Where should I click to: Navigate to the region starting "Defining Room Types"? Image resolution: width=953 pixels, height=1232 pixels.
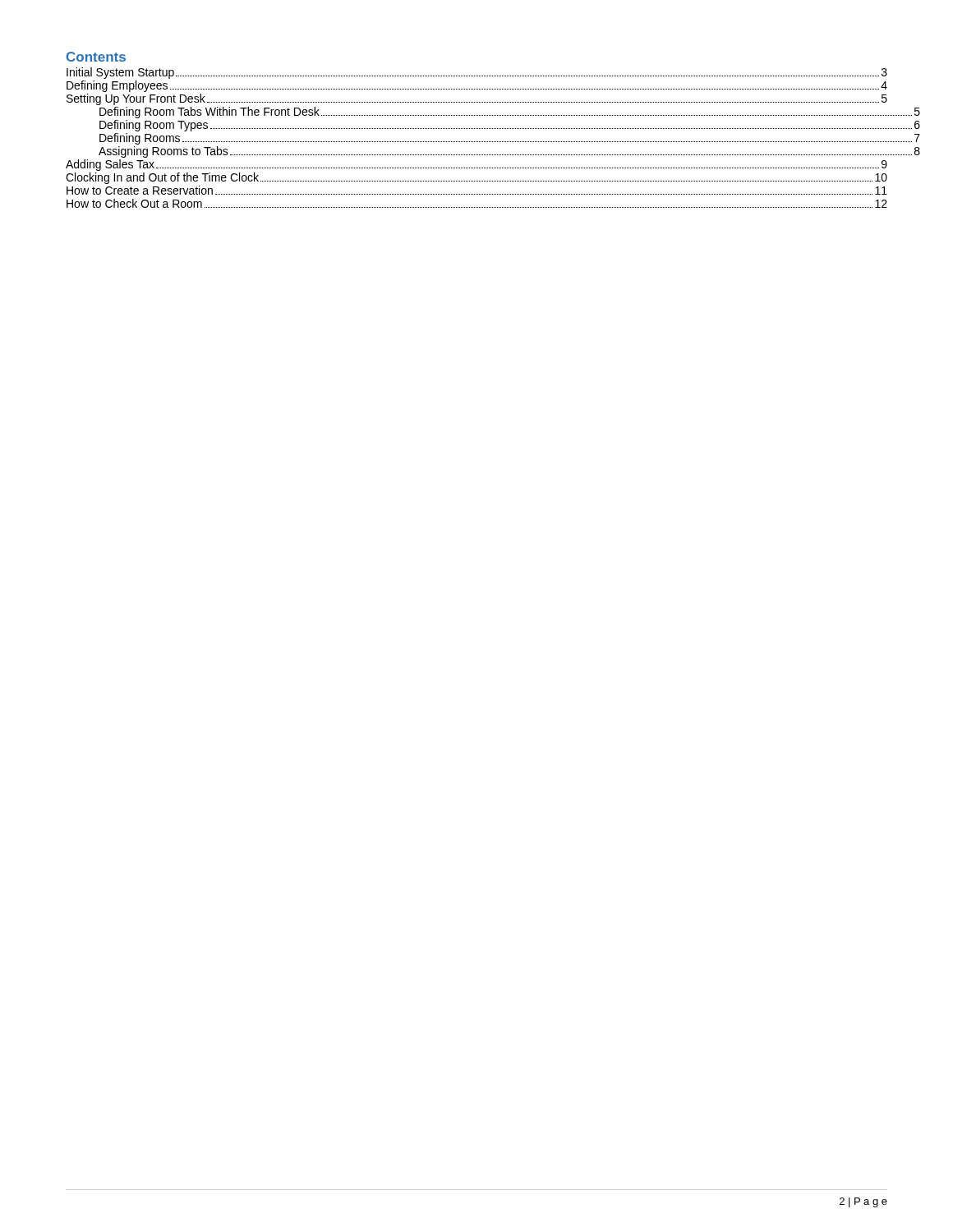pyautogui.click(x=476, y=125)
